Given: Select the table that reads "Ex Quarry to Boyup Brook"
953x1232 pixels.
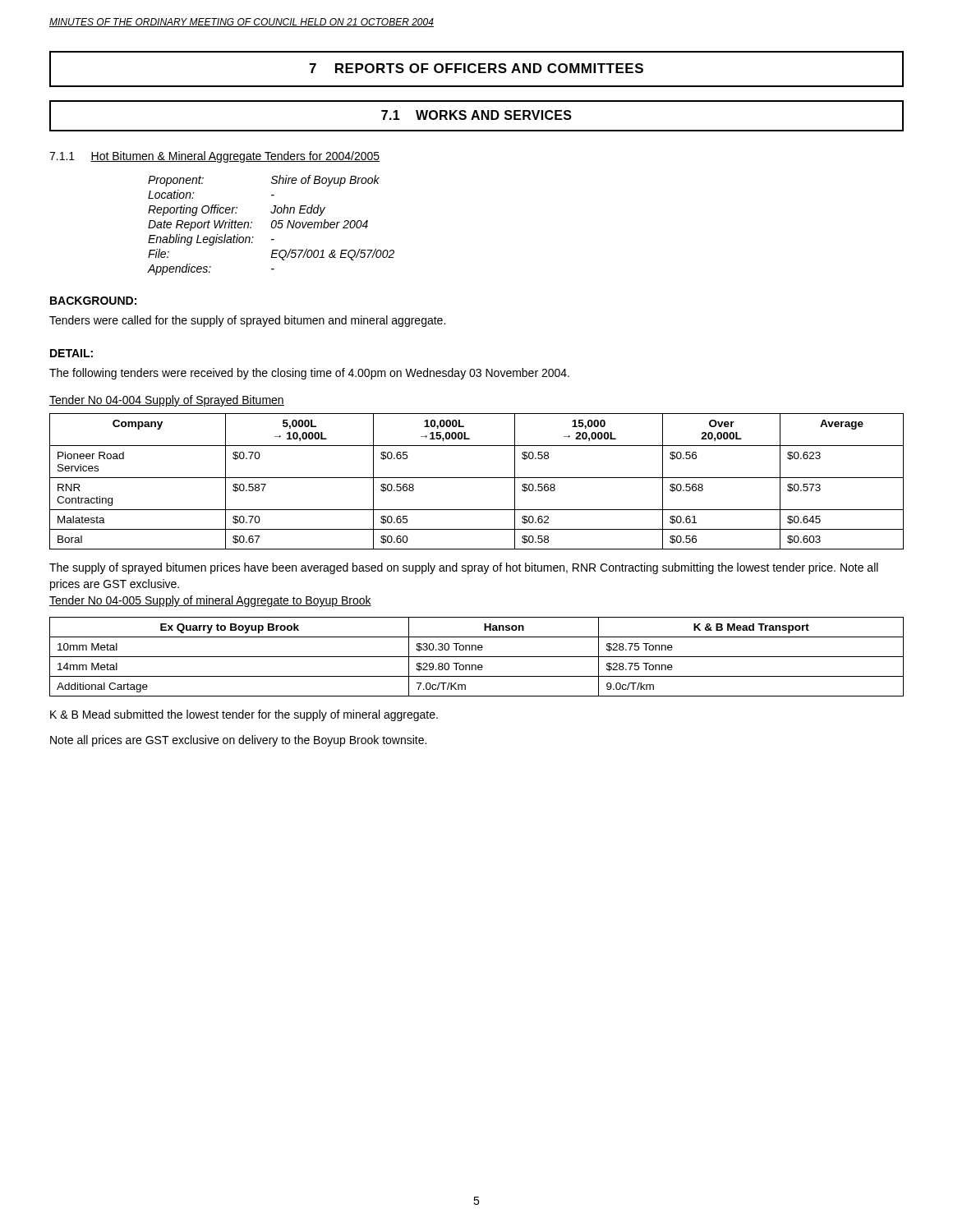Looking at the screenshot, I should coord(476,657).
